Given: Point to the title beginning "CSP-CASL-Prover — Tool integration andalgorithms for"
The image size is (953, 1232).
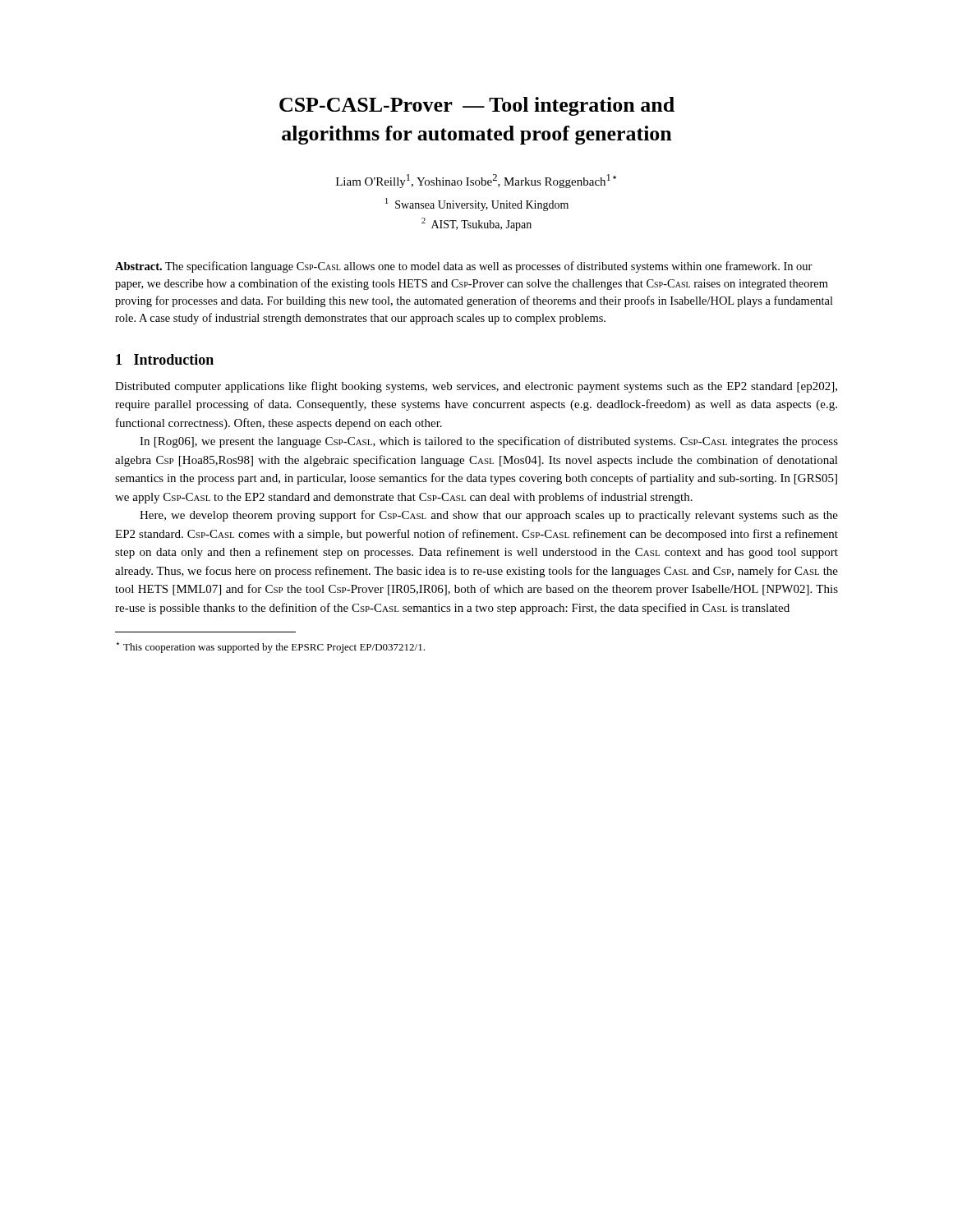Looking at the screenshot, I should (476, 119).
